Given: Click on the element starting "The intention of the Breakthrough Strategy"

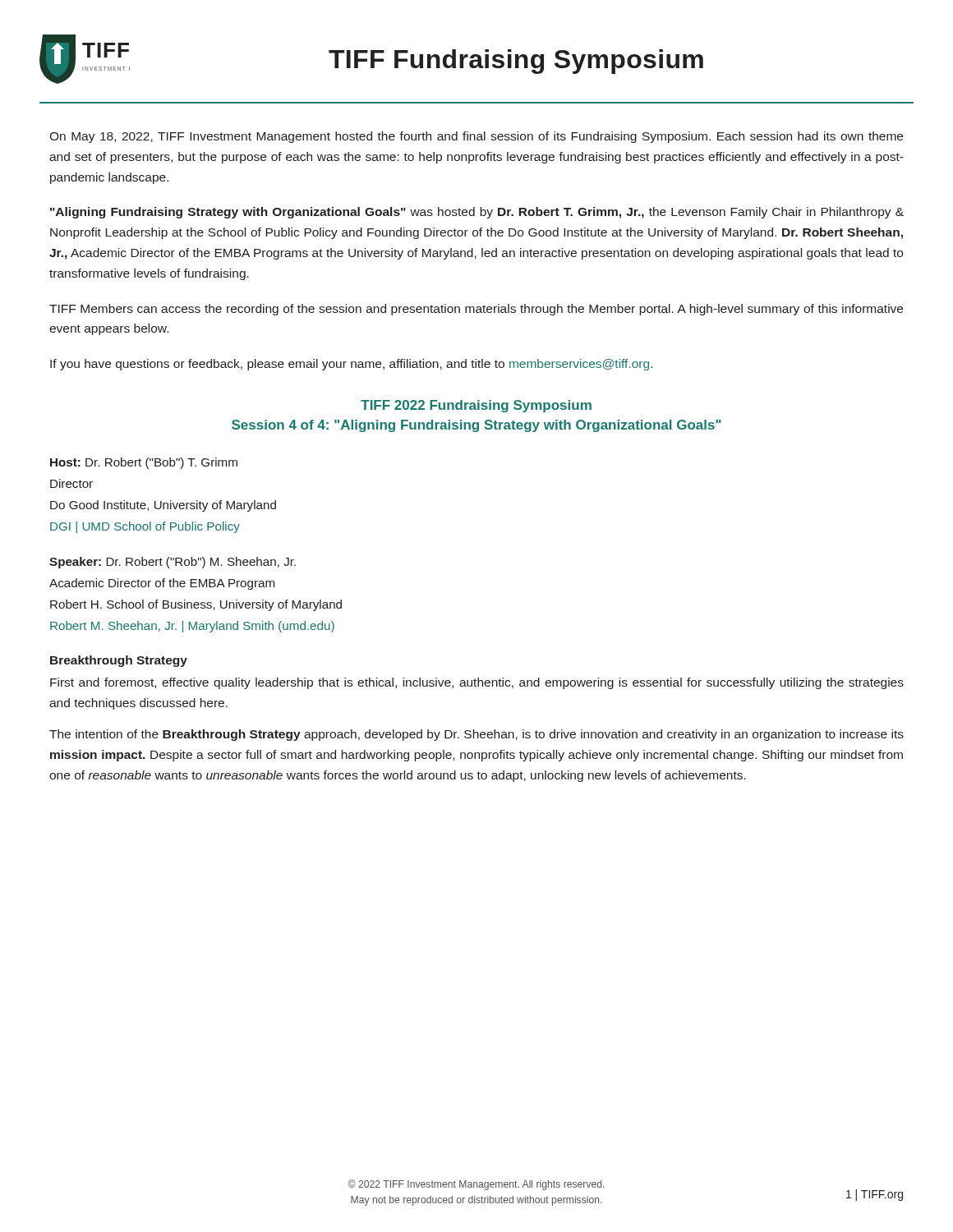Looking at the screenshot, I should click(x=476, y=754).
